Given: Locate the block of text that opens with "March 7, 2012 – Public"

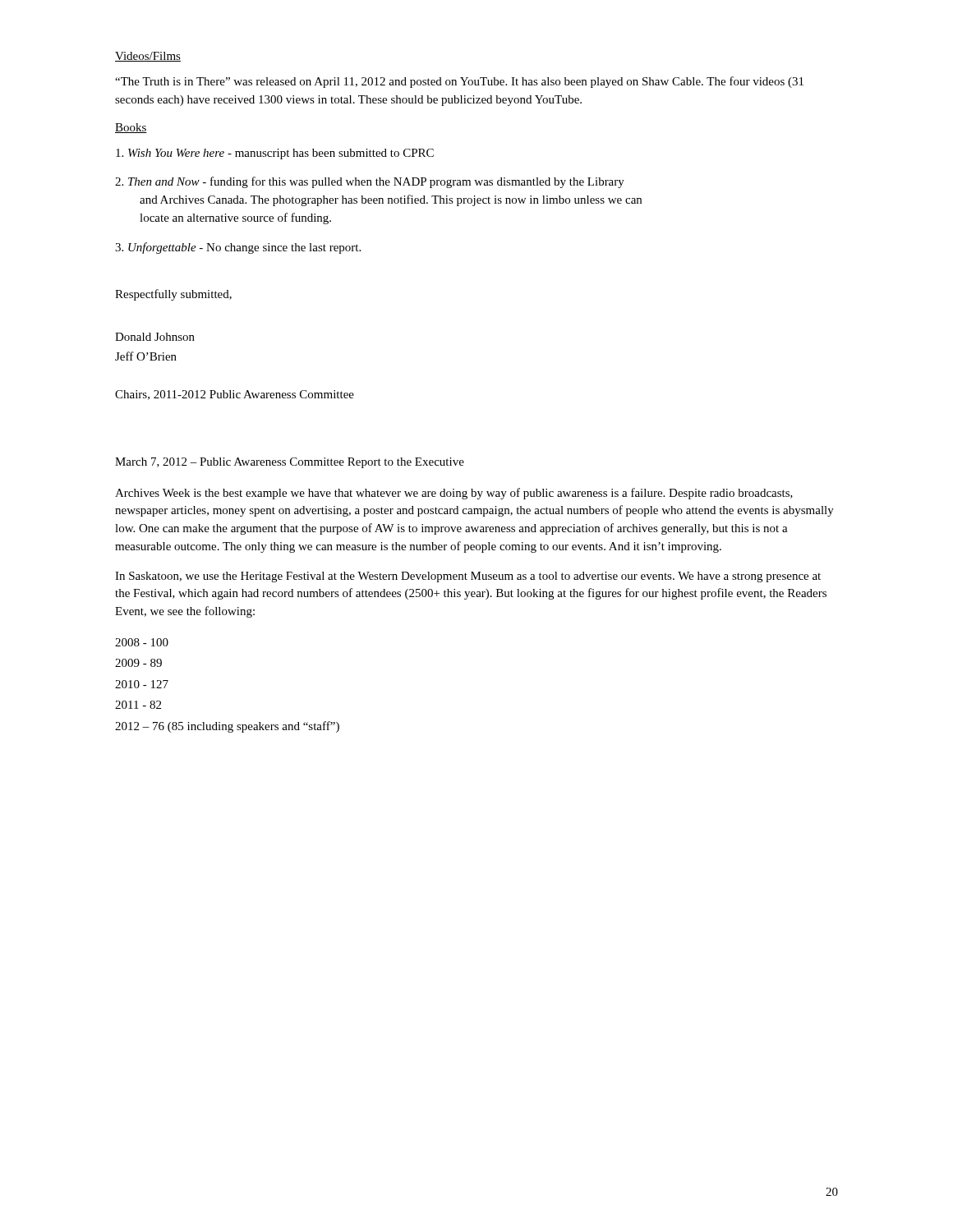Looking at the screenshot, I should pyautogui.click(x=290, y=461).
